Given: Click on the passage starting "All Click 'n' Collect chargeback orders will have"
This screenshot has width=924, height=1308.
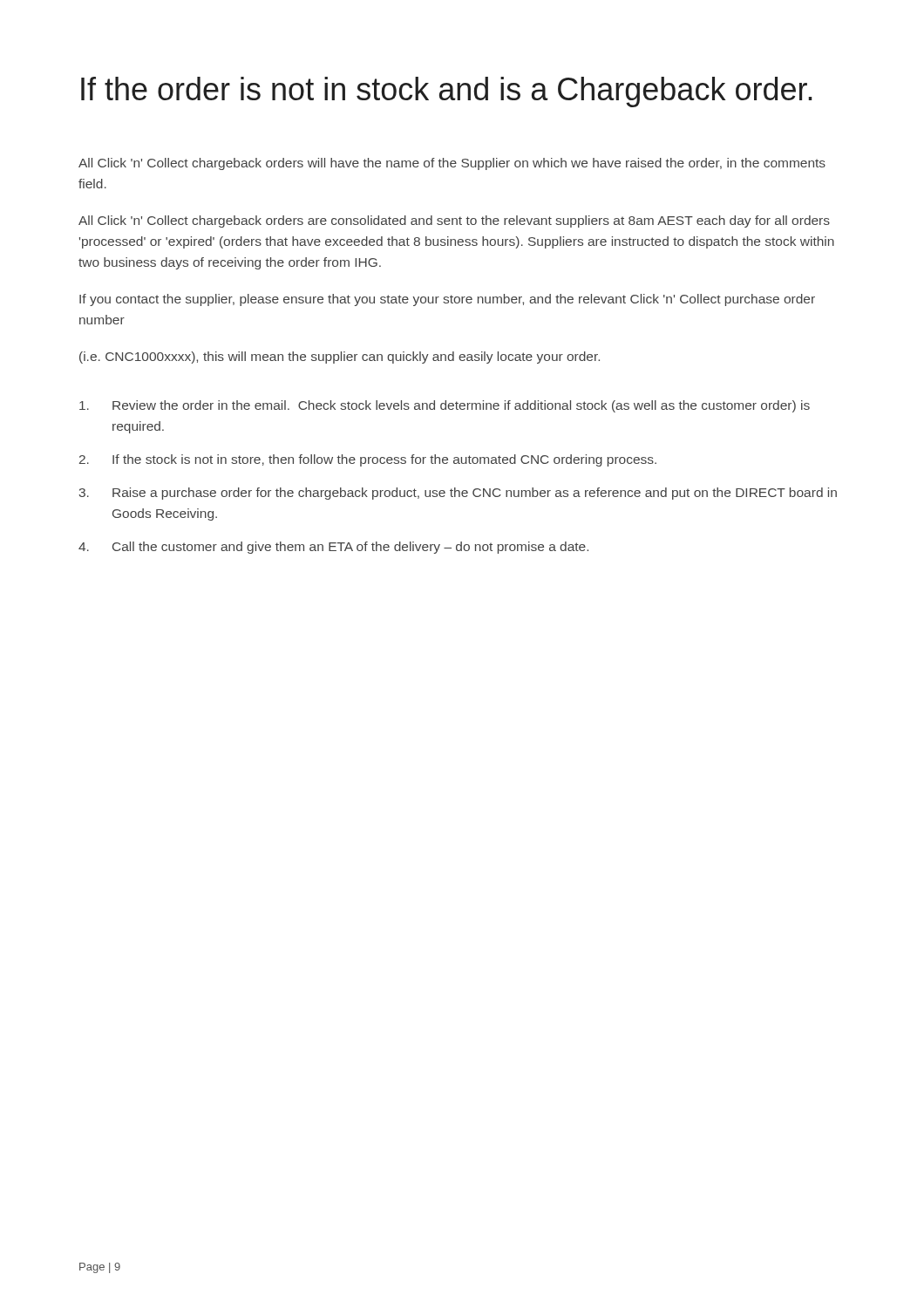Looking at the screenshot, I should (x=462, y=174).
